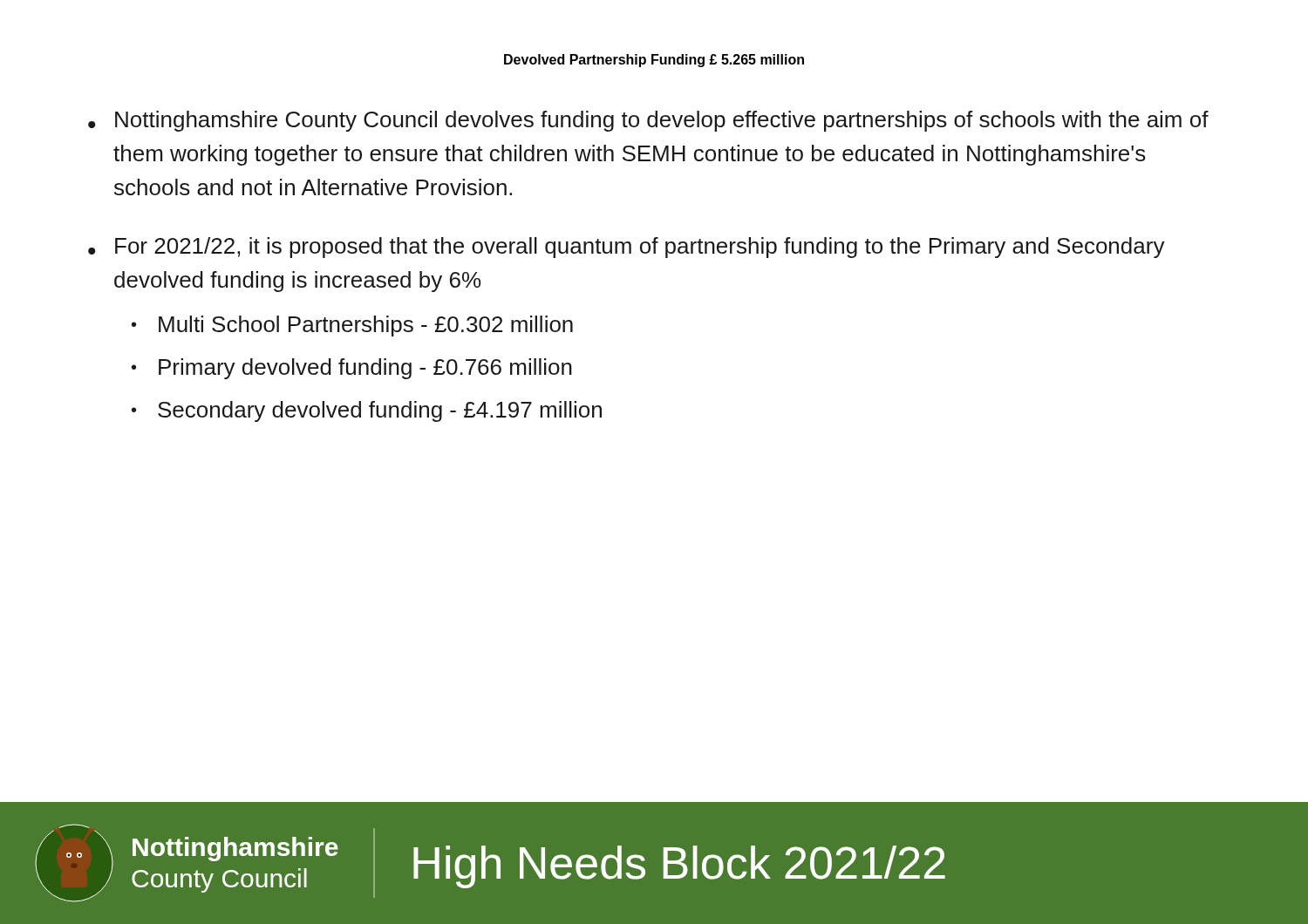Locate the block of text that opens with "• Secondary devolved"
This screenshot has width=1308, height=924.
(367, 410)
